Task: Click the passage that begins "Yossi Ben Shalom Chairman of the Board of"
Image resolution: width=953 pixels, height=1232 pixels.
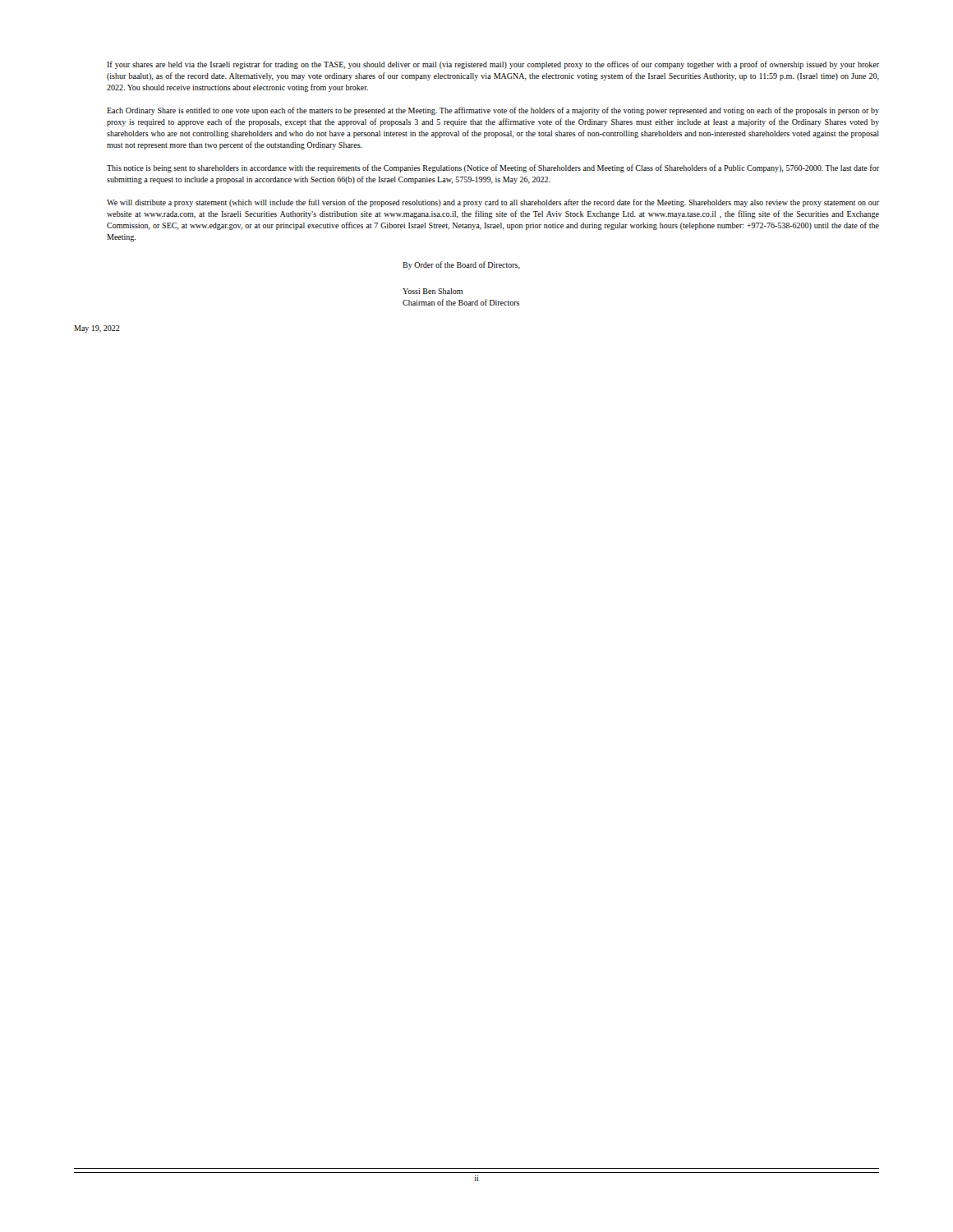Action: [x=461, y=297]
